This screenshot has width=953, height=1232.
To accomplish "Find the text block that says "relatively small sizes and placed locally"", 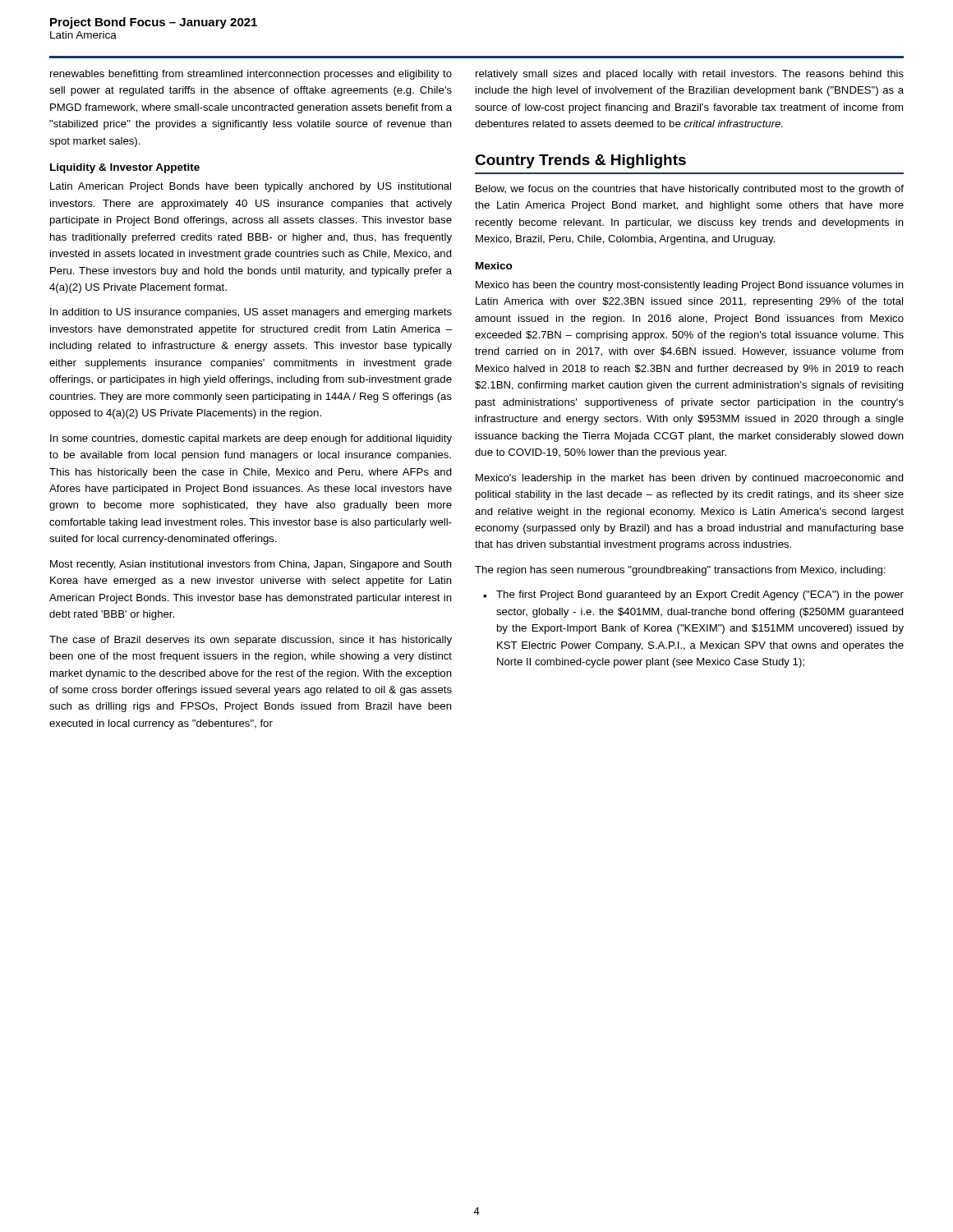I will pyautogui.click(x=689, y=99).
